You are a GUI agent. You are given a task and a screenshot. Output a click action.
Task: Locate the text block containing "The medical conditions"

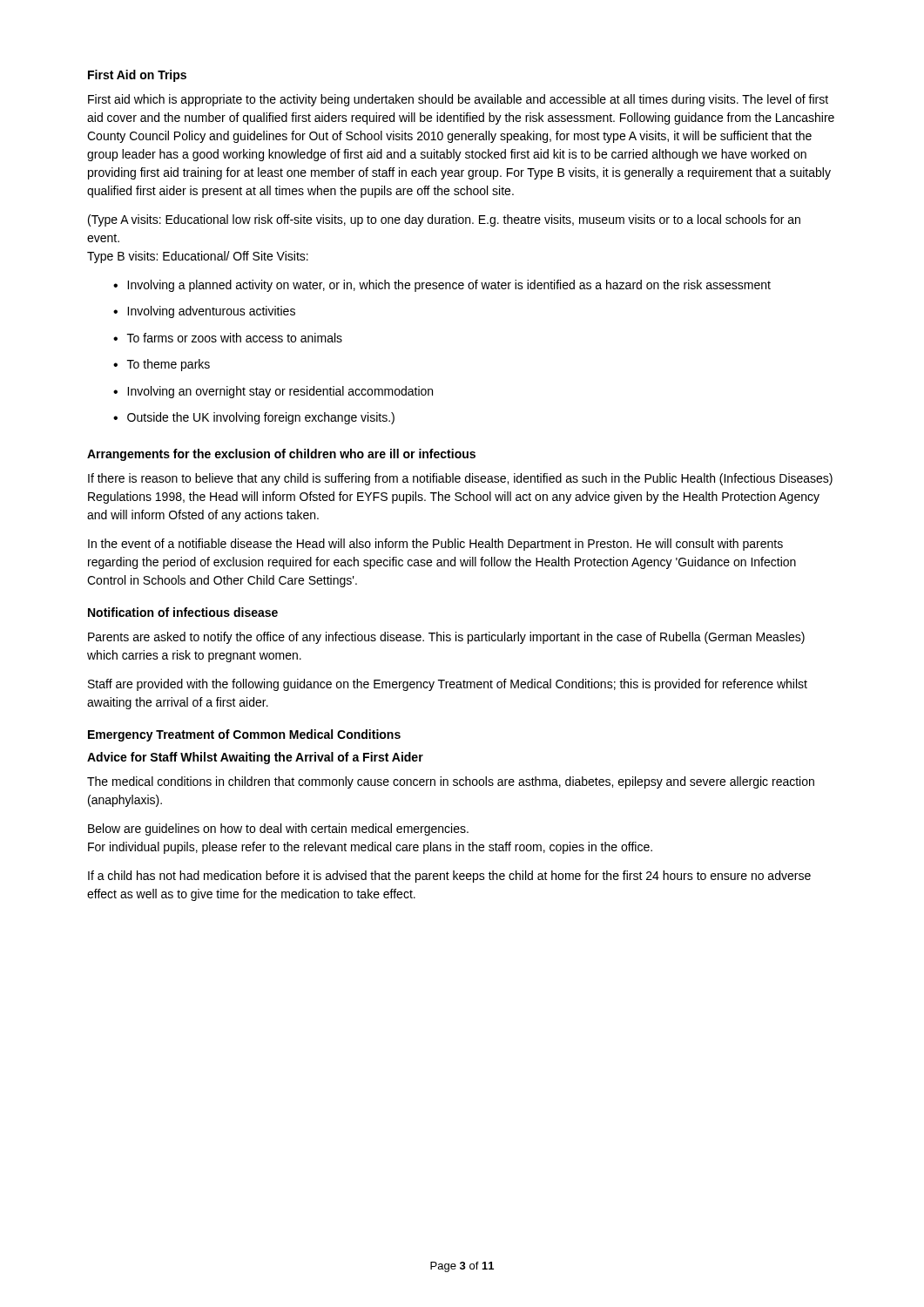(451, 791)
